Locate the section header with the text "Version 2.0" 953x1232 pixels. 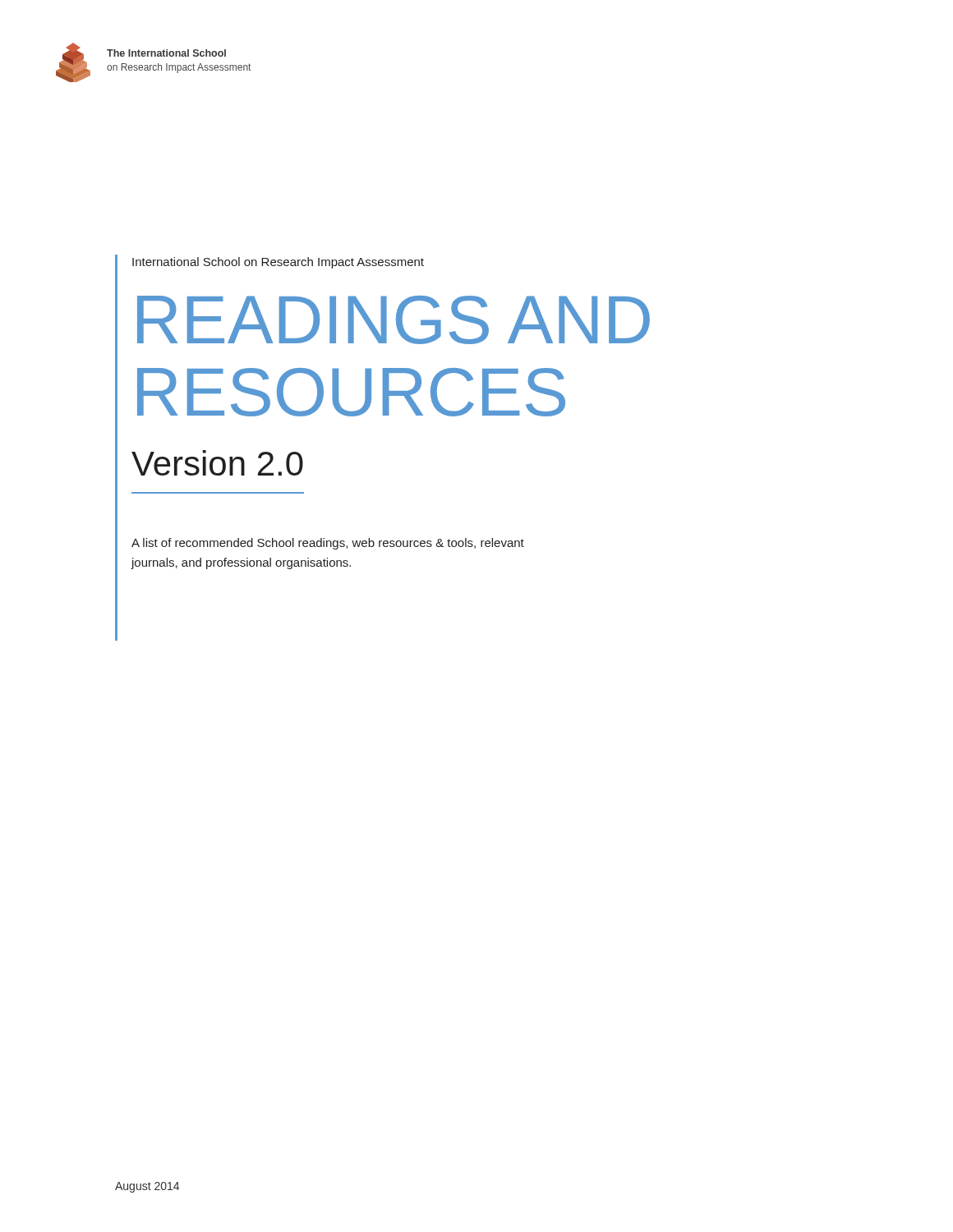click(218, 464)
